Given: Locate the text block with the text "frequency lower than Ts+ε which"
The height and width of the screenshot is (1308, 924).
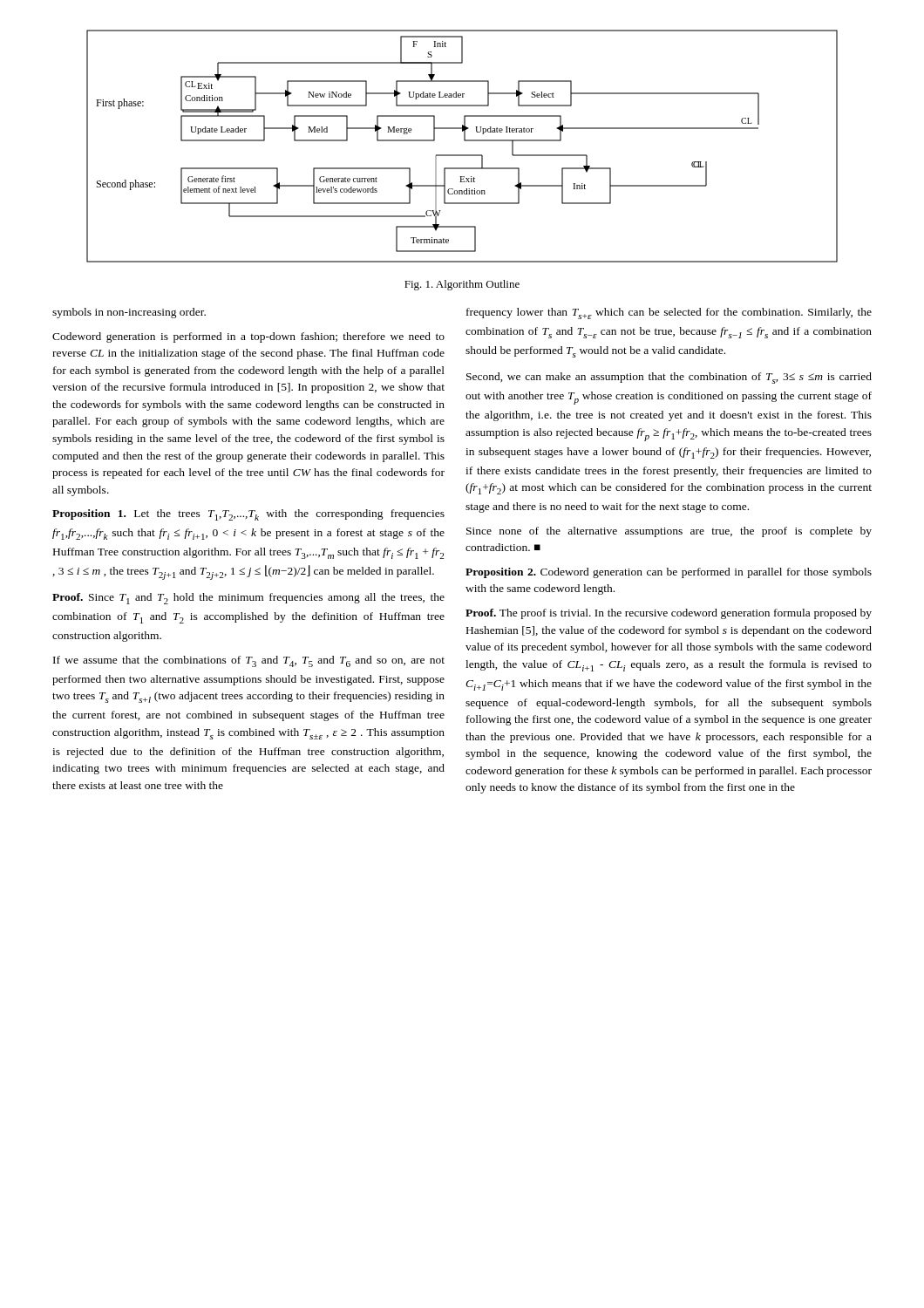Looking at the screenshot, I should pos(669,332).
